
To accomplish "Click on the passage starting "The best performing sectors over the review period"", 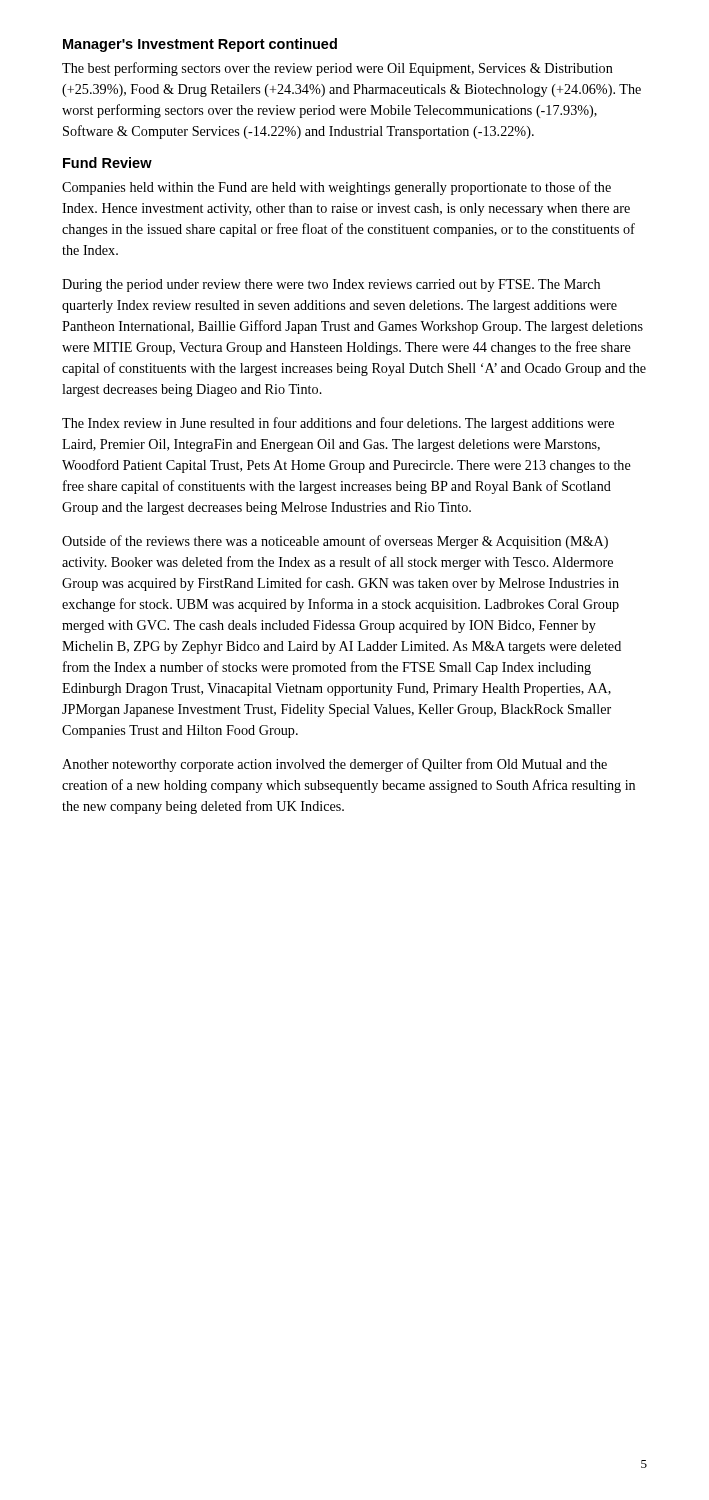I will pos(352,100).
